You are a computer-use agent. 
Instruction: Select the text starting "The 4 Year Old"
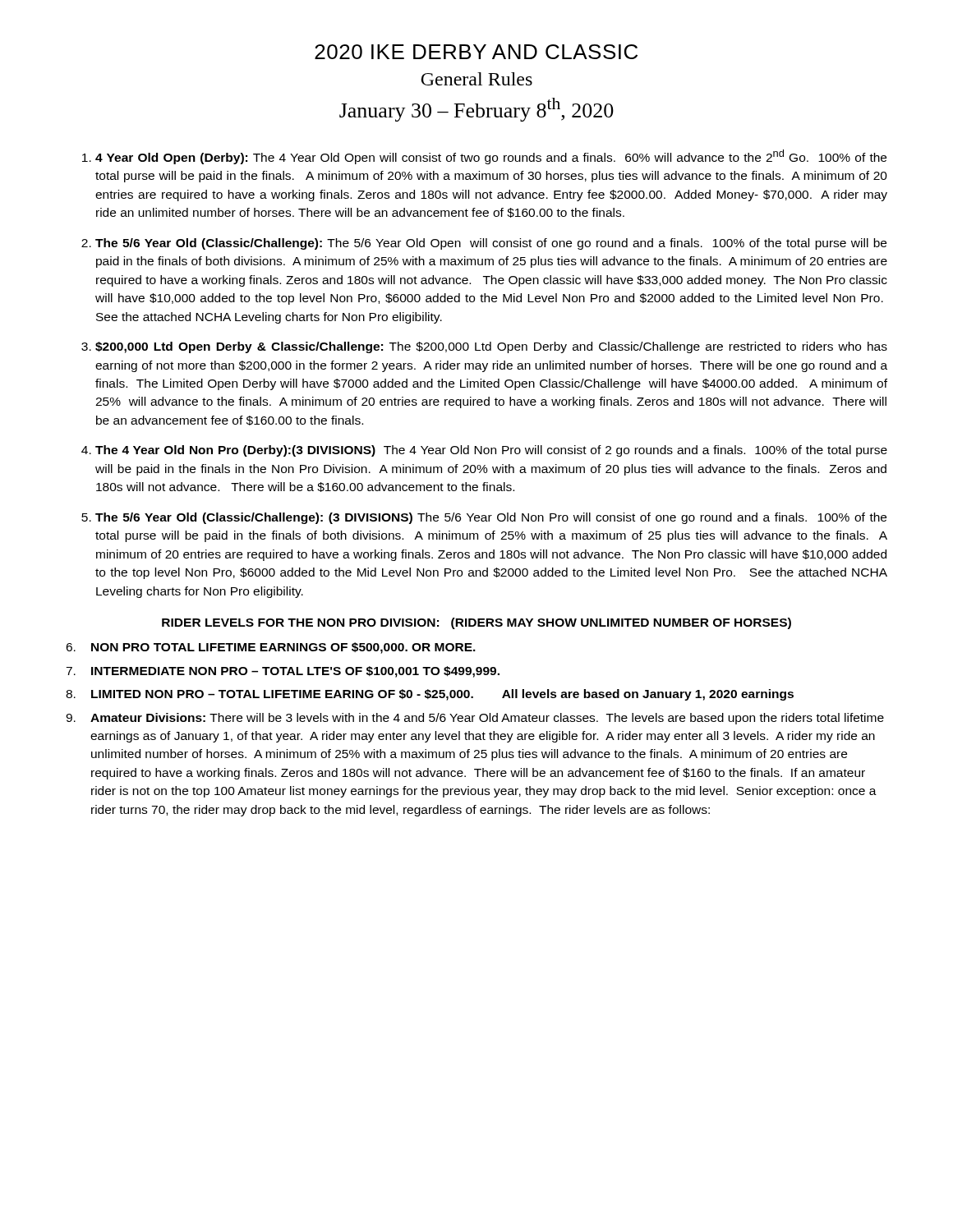pyautogui.click(x=491, y=468)
